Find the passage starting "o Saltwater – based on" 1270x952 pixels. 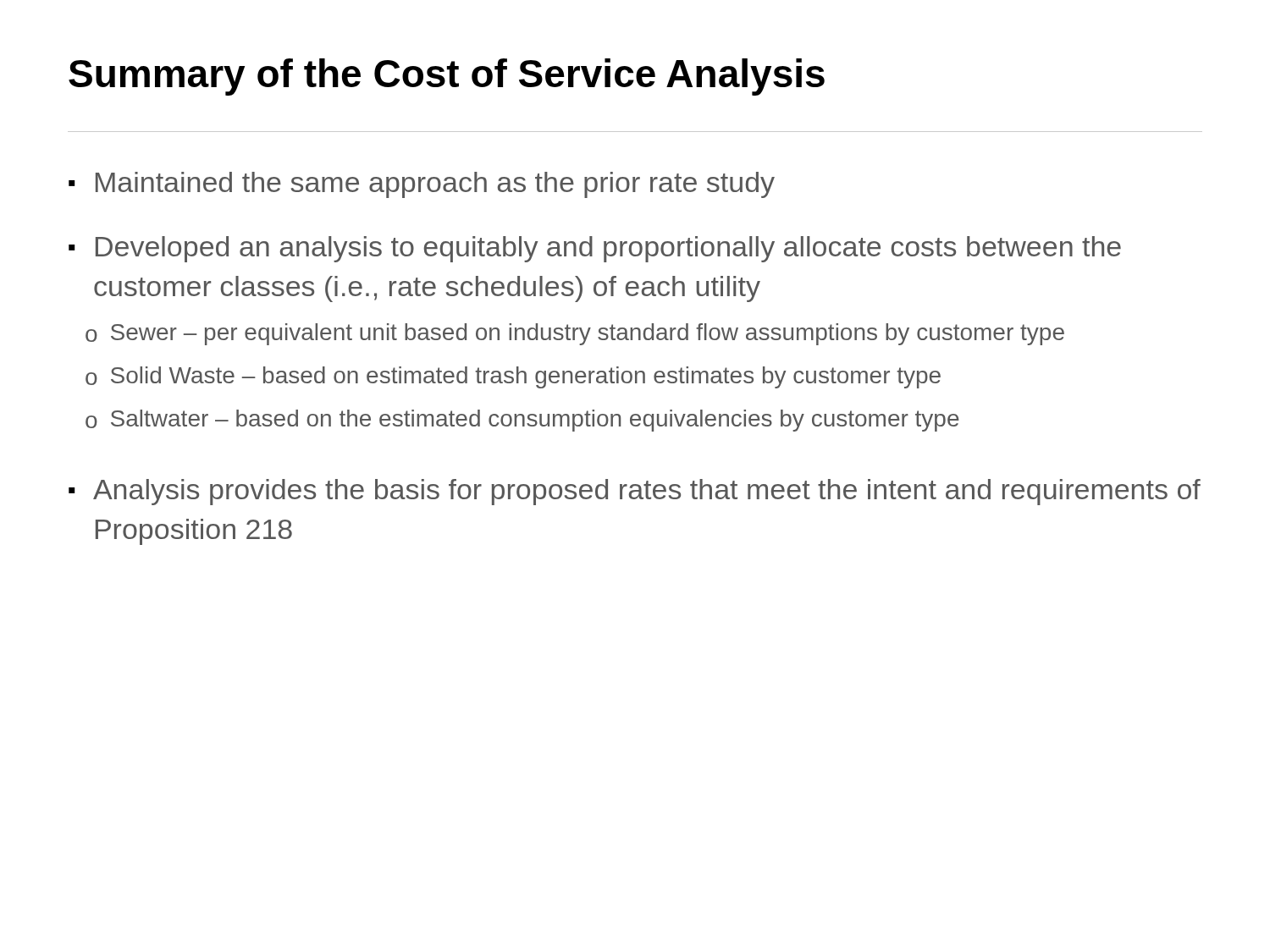[x=522, y=420]
